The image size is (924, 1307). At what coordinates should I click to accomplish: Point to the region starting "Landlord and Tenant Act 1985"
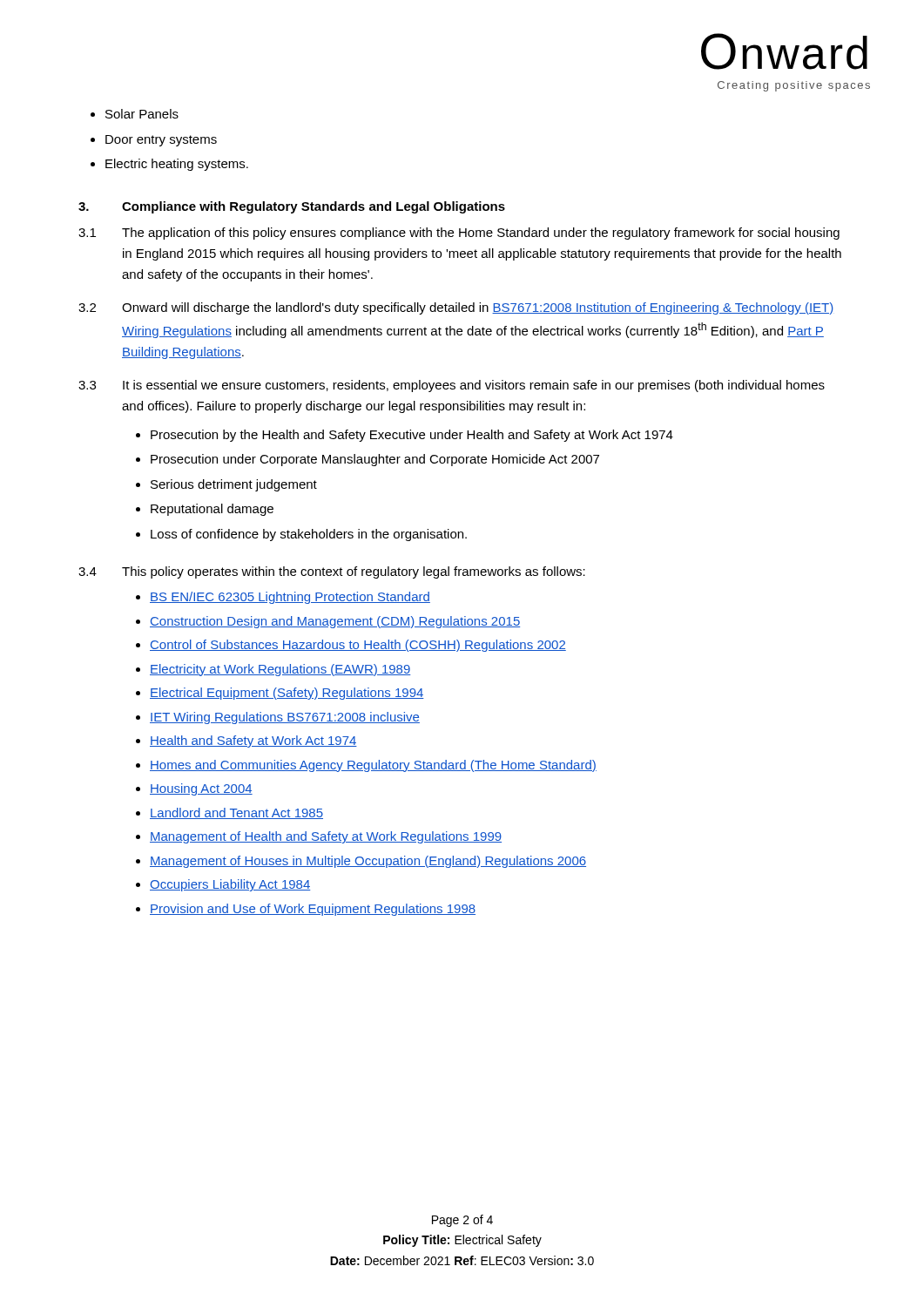coord(236,812)
